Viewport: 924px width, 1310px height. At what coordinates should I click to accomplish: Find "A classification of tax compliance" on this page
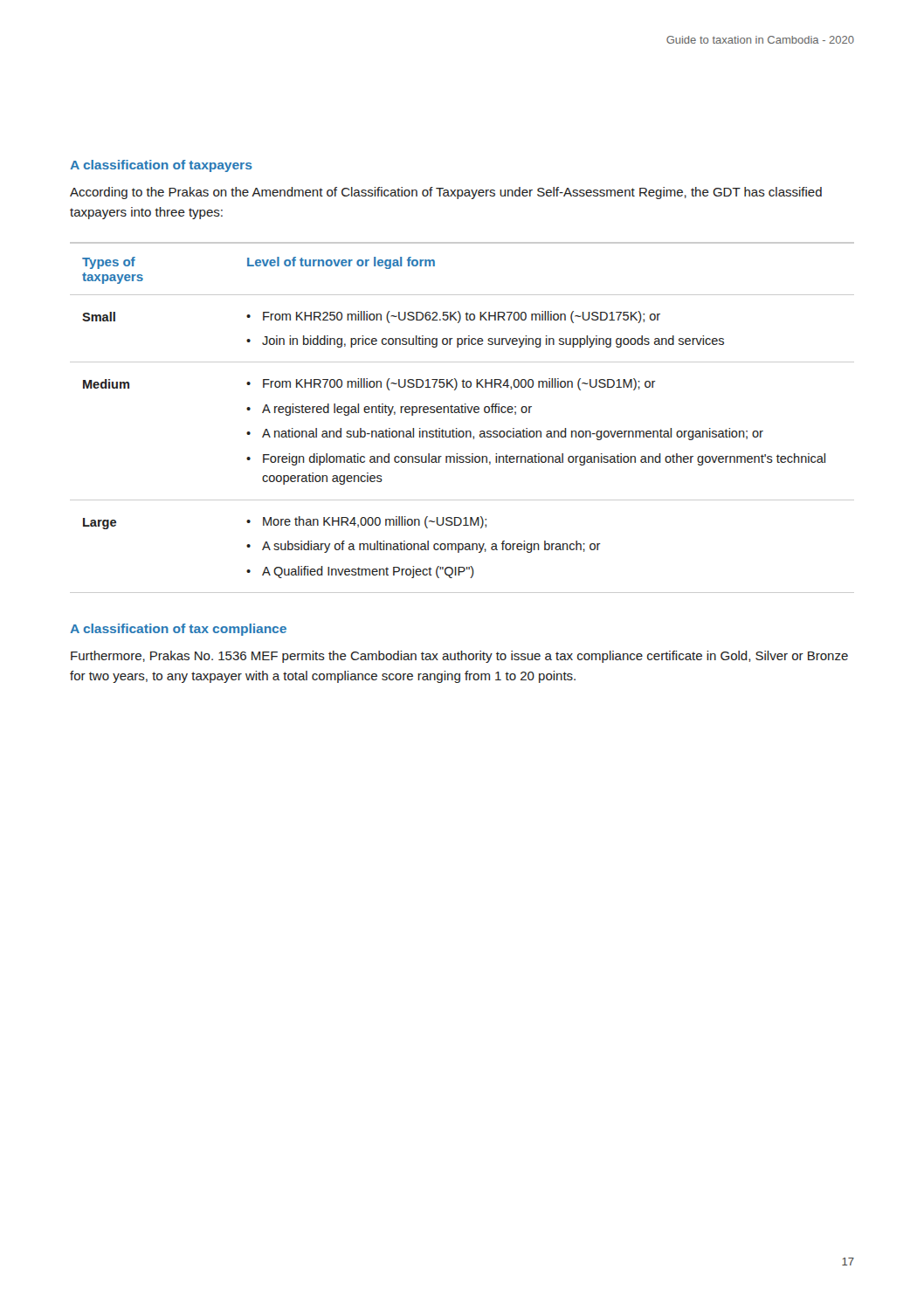178,629
